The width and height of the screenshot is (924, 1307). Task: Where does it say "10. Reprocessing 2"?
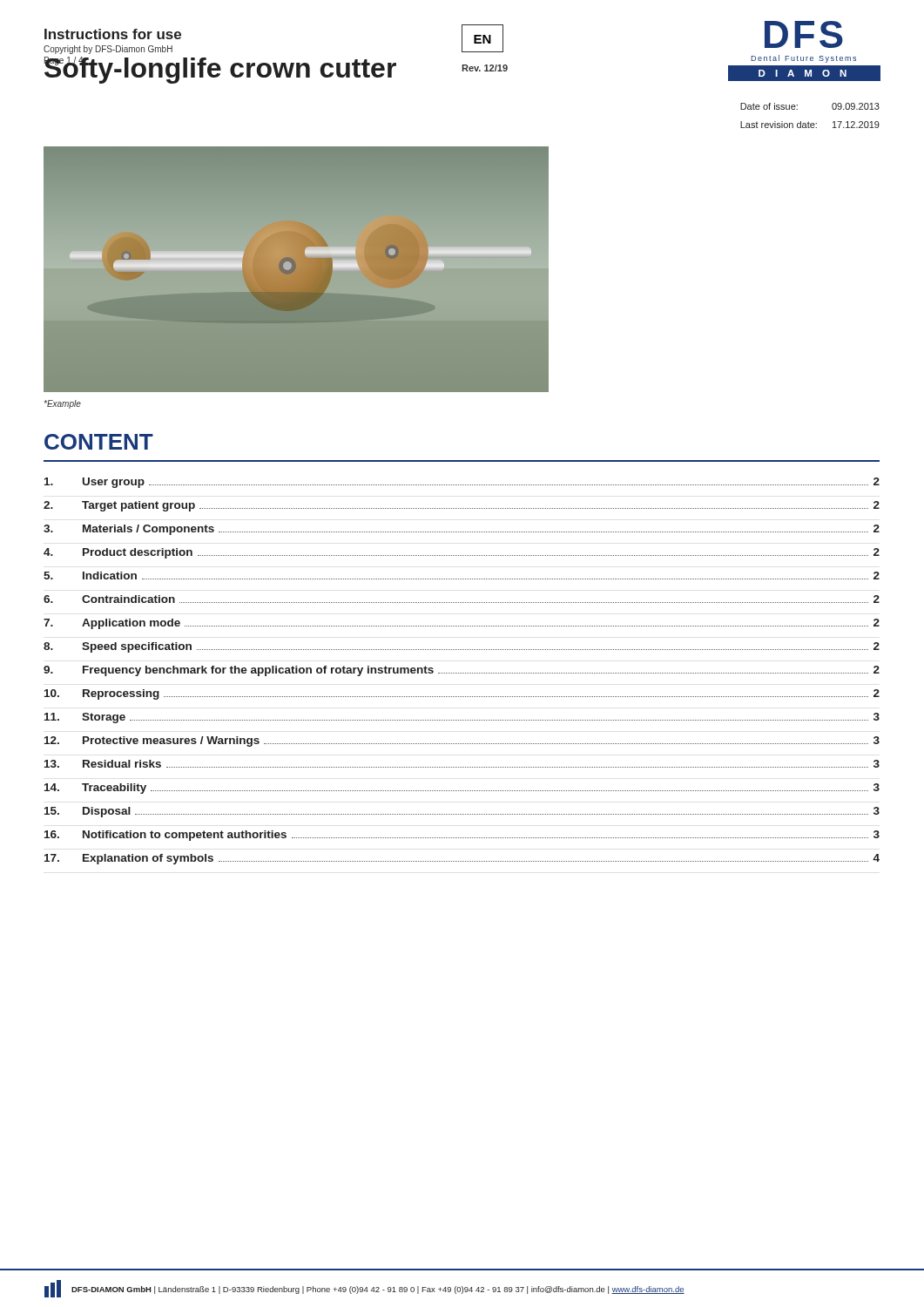462,693
